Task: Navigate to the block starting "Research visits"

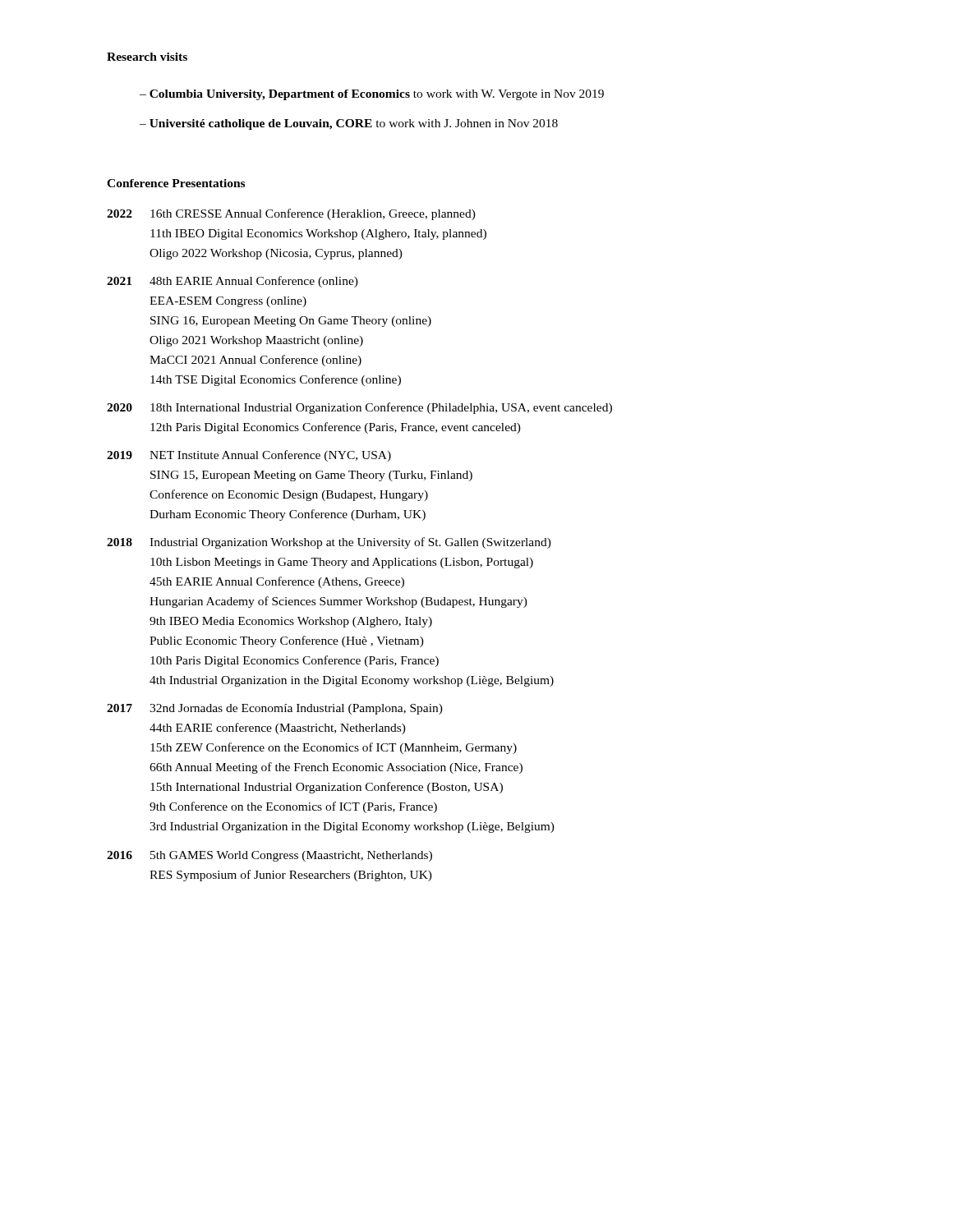Action: point(147,56)
